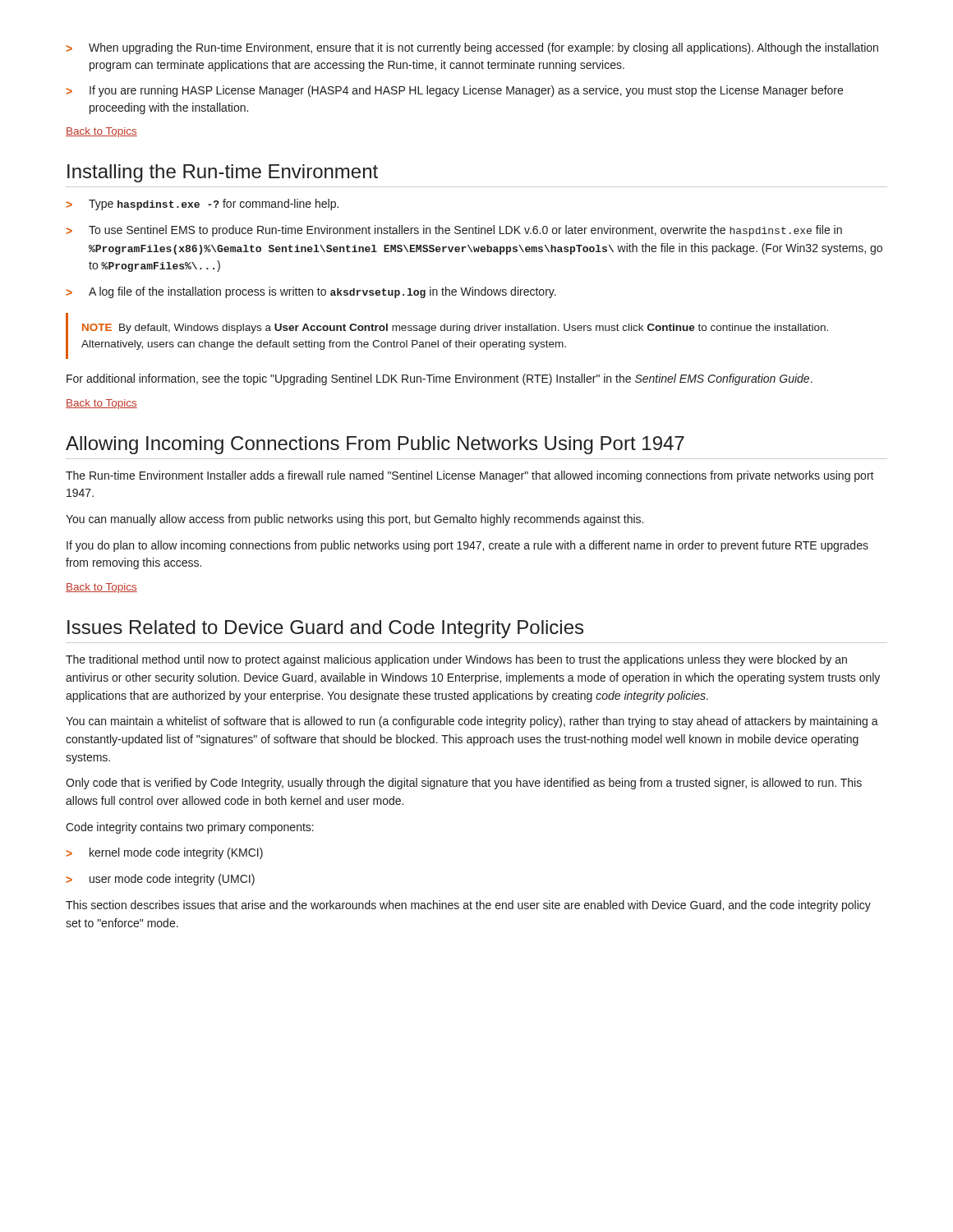Locate the list item with the text "> kernel mode code integrity (KMCI)"

[x=164, y=853]
